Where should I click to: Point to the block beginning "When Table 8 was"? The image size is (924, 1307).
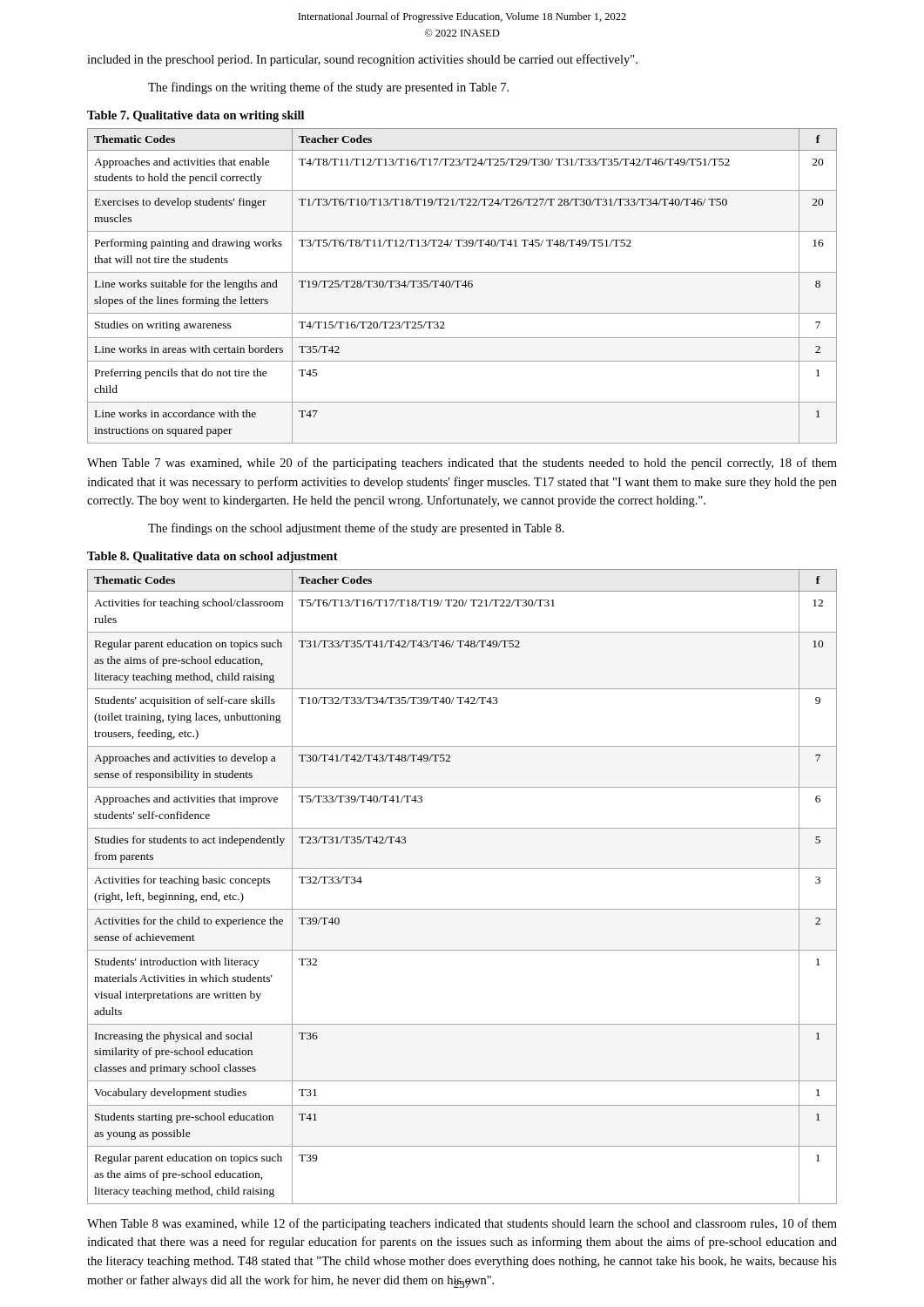[x=462, y=1251]
